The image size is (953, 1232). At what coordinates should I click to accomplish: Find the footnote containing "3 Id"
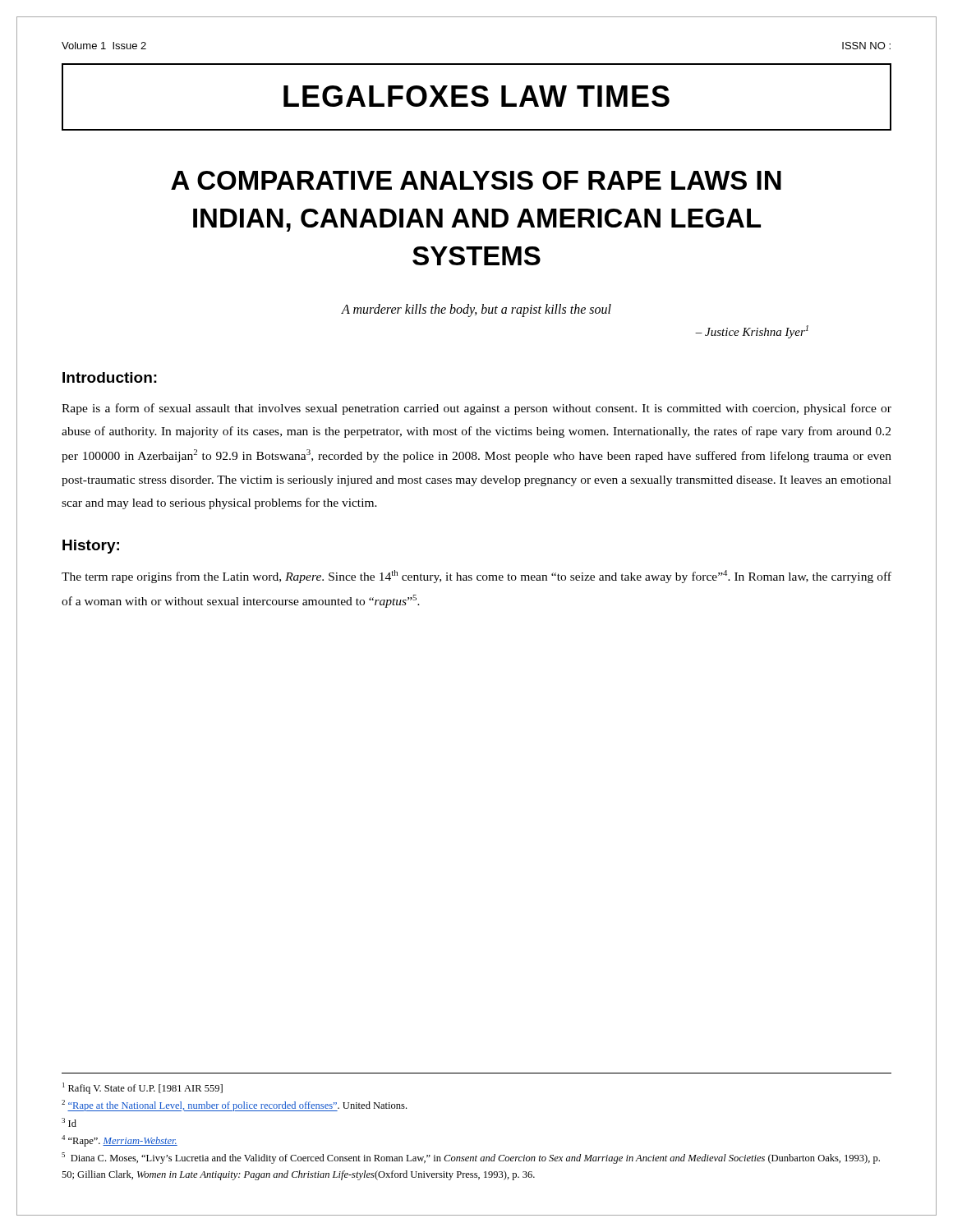pos(69,1122)
